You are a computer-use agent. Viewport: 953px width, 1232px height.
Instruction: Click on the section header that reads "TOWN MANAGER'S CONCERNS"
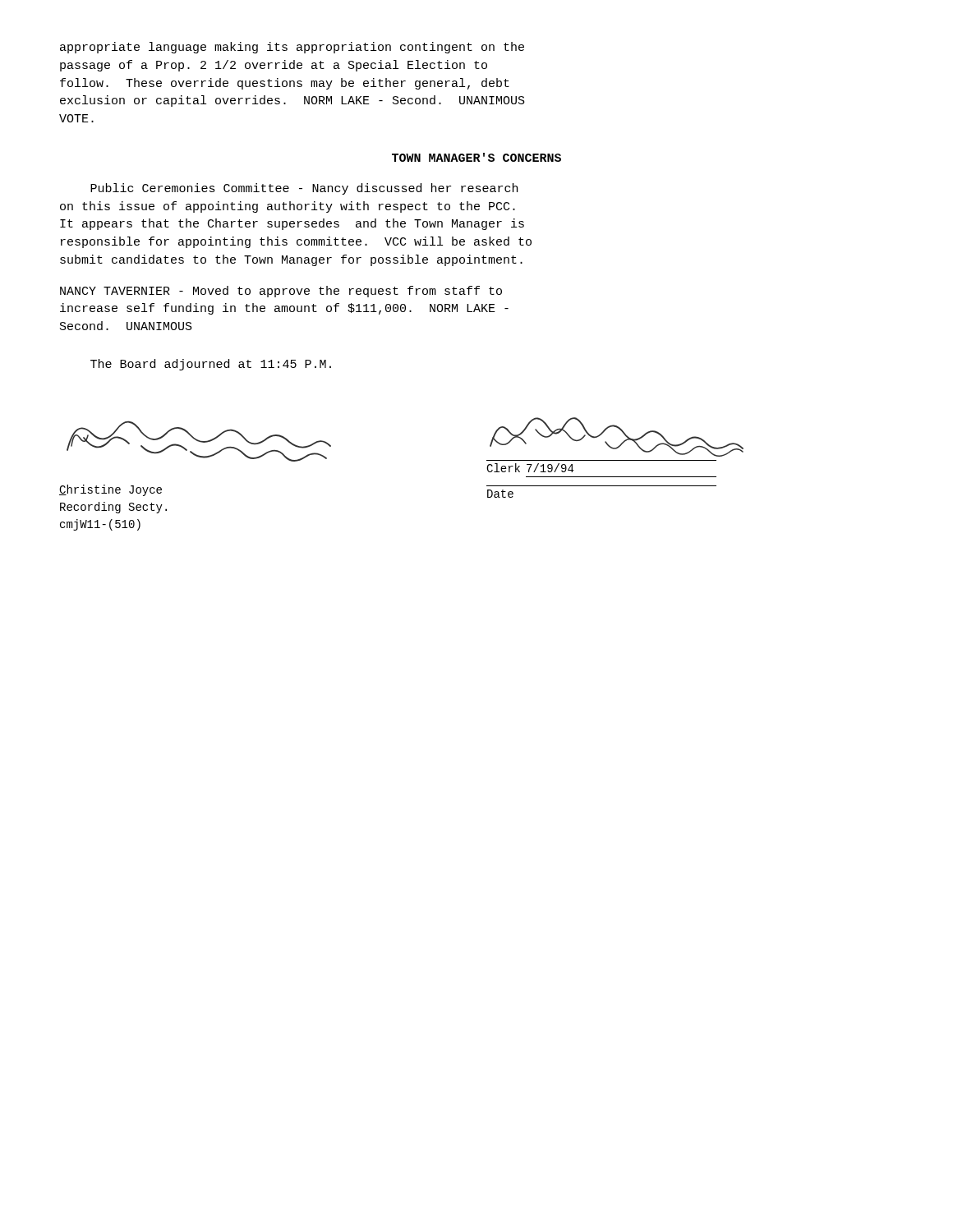point(476,159)
